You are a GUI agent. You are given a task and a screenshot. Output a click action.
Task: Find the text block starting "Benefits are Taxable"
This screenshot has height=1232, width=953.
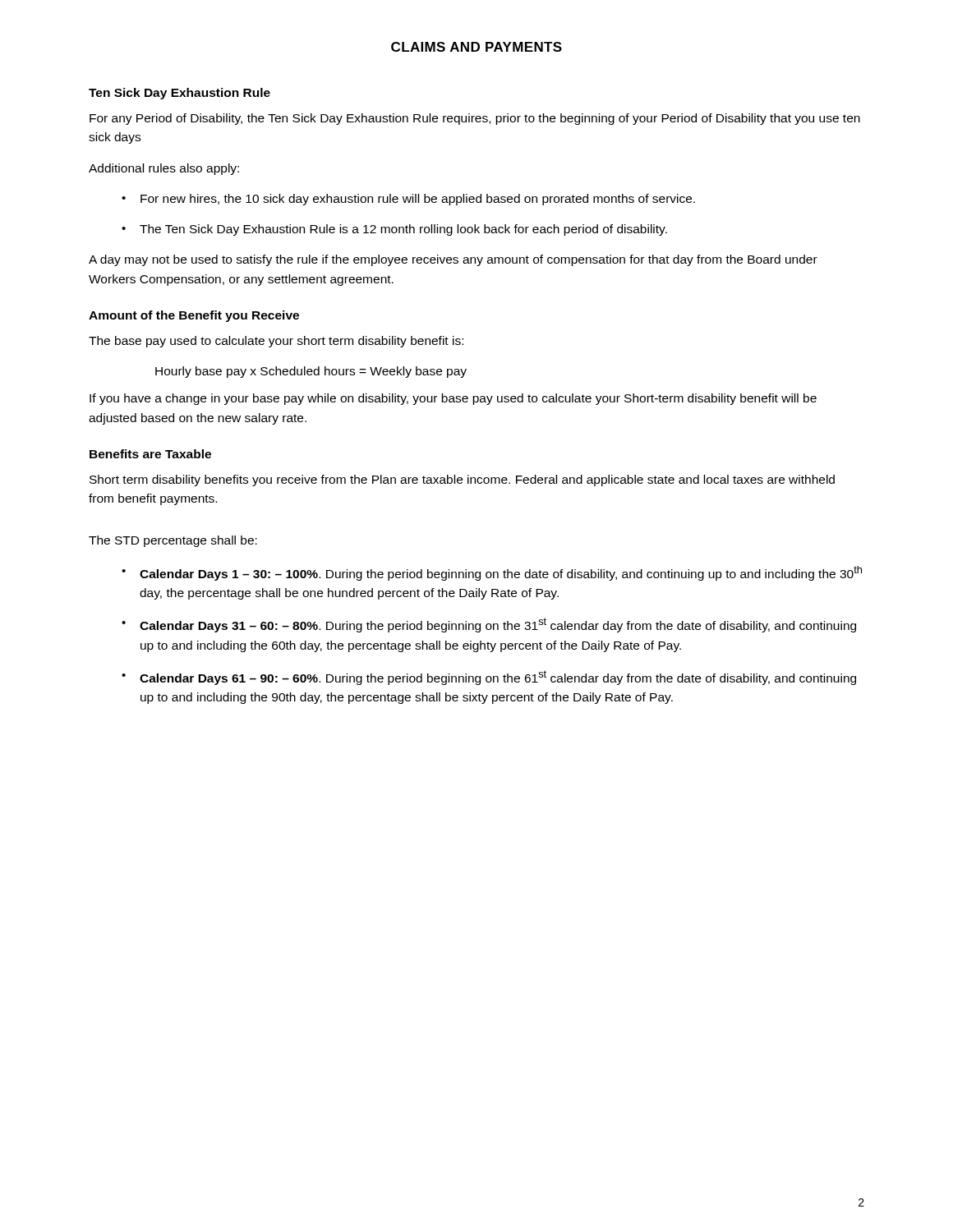[150, 454]
